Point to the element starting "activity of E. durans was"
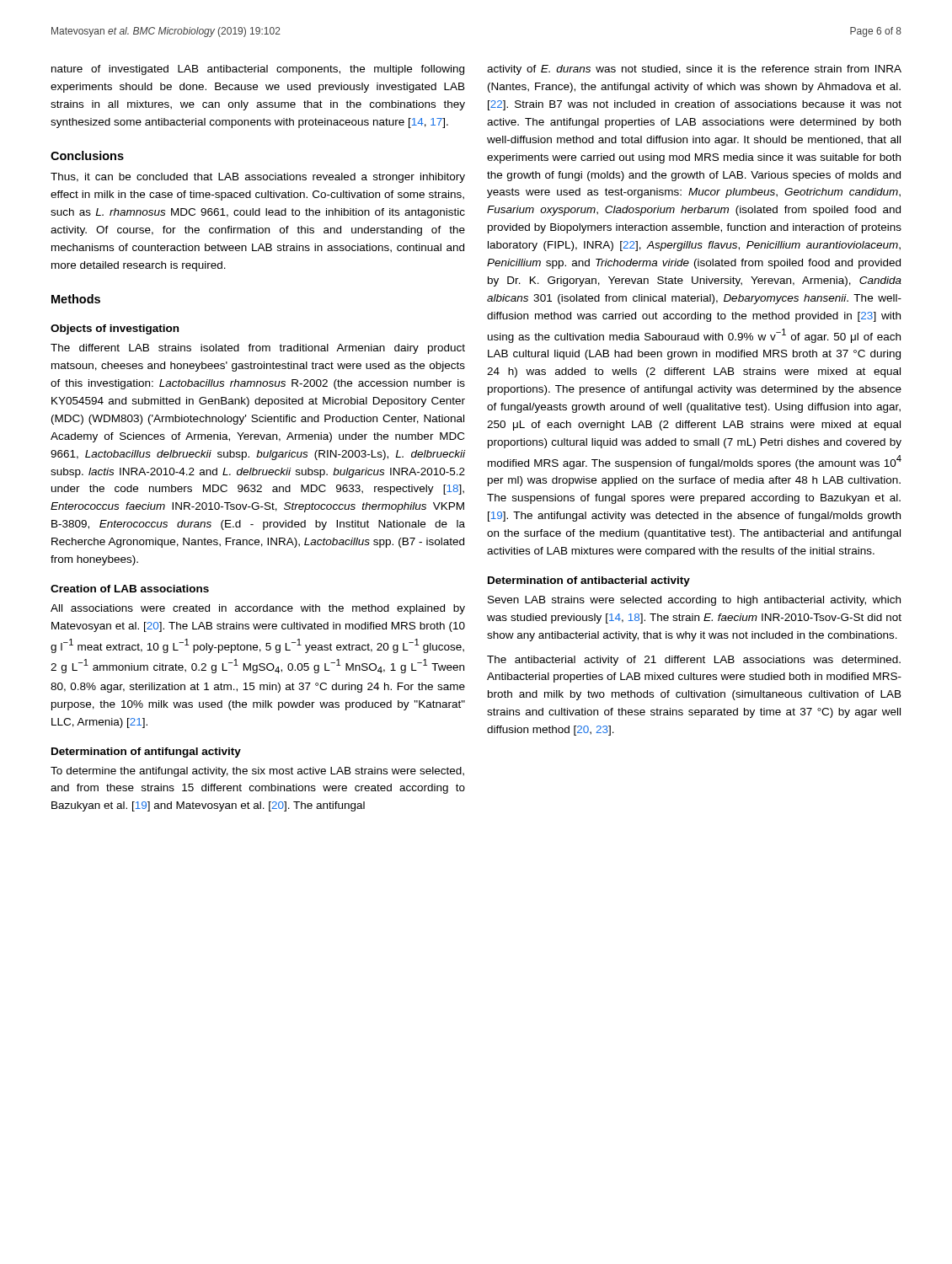This screenshot has height=1264, width=952. (x=694, y=310)
